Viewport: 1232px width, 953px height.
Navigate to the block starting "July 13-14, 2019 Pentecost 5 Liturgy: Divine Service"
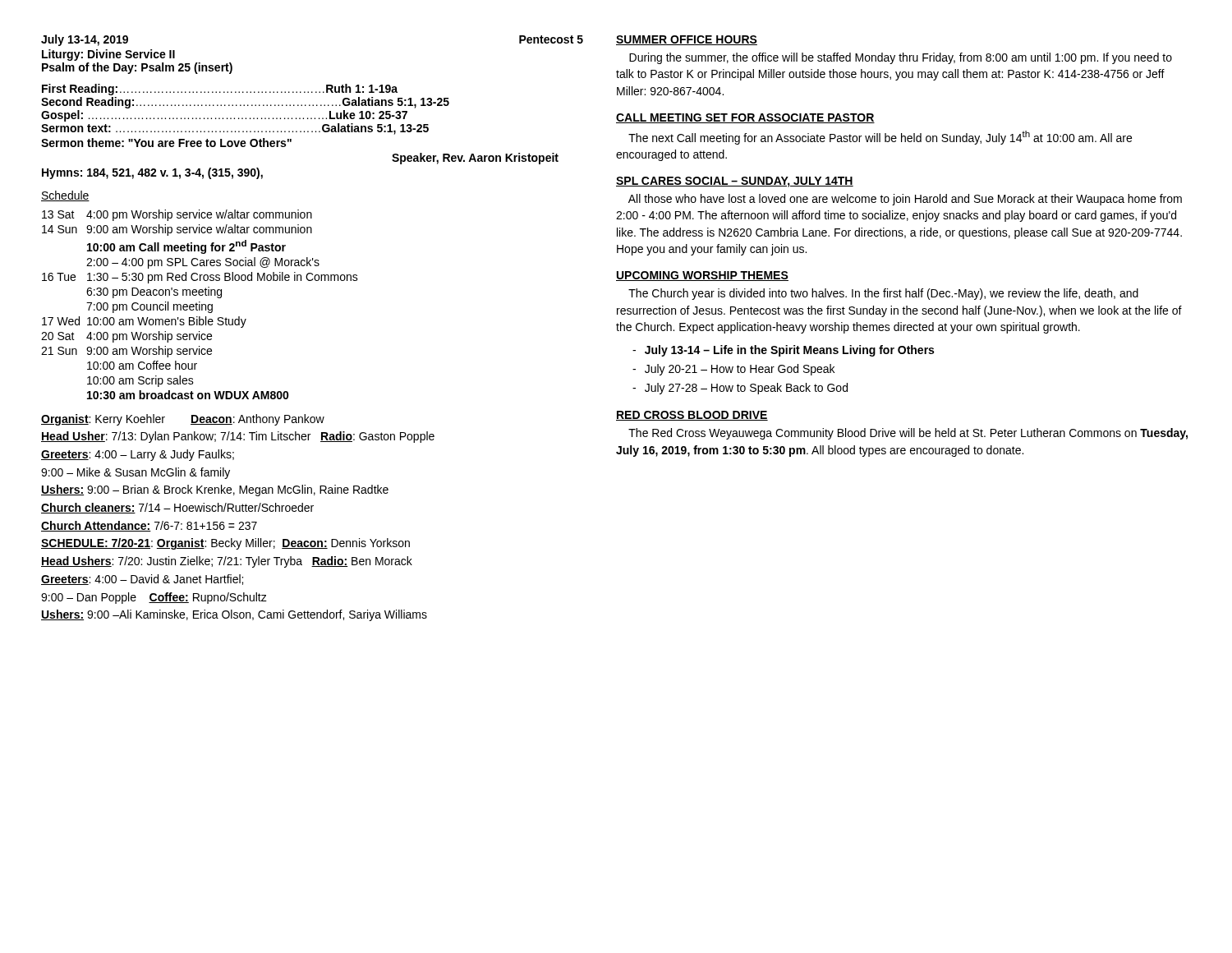click(x=92, y=40)
